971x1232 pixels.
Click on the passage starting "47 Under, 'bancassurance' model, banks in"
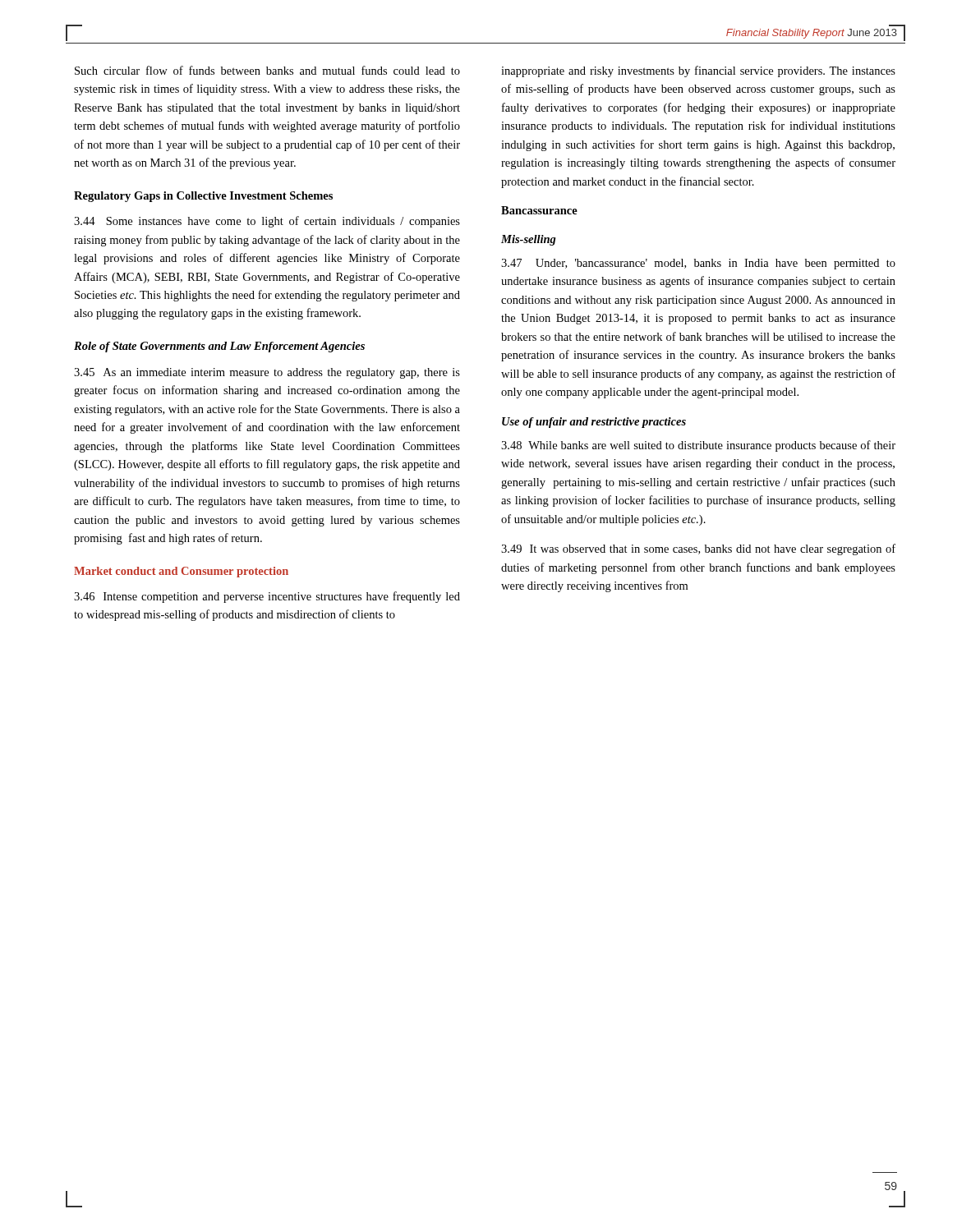pyautogui.click(x=698, y=327)
